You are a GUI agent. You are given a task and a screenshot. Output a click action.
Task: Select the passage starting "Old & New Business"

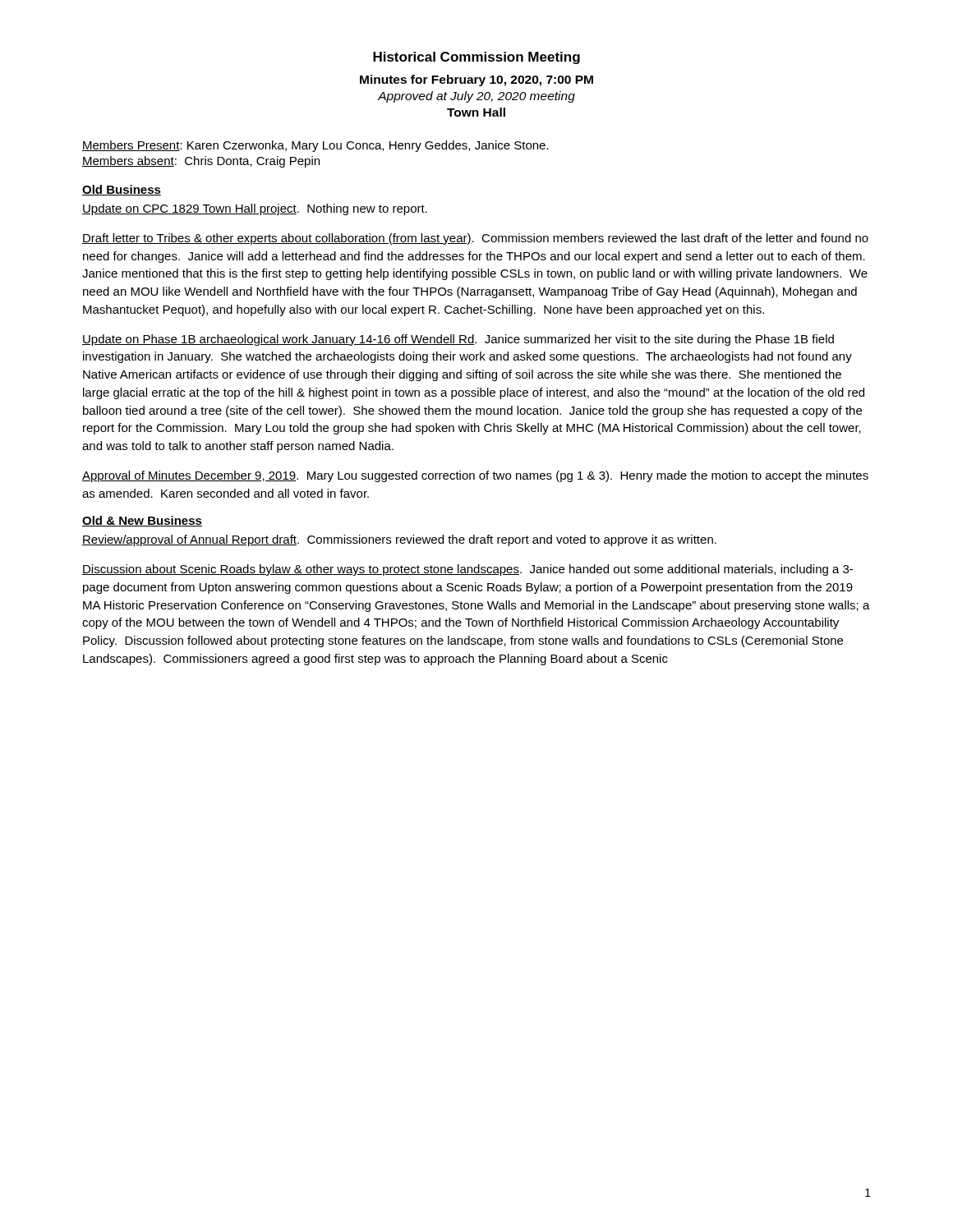coord(142,521)
